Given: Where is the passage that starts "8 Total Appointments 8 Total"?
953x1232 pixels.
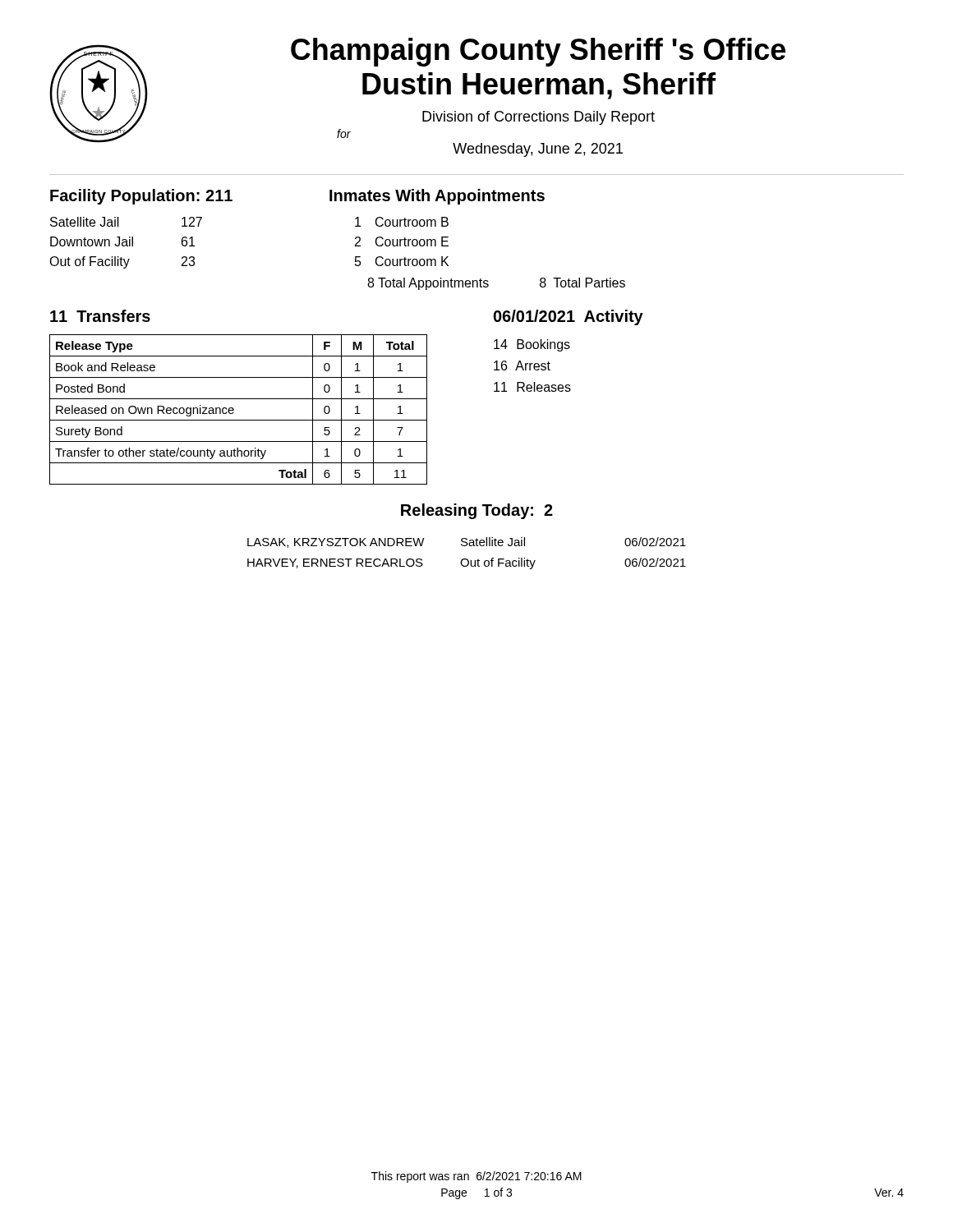Looking at the screenshot, I should [x=477, y=283].
